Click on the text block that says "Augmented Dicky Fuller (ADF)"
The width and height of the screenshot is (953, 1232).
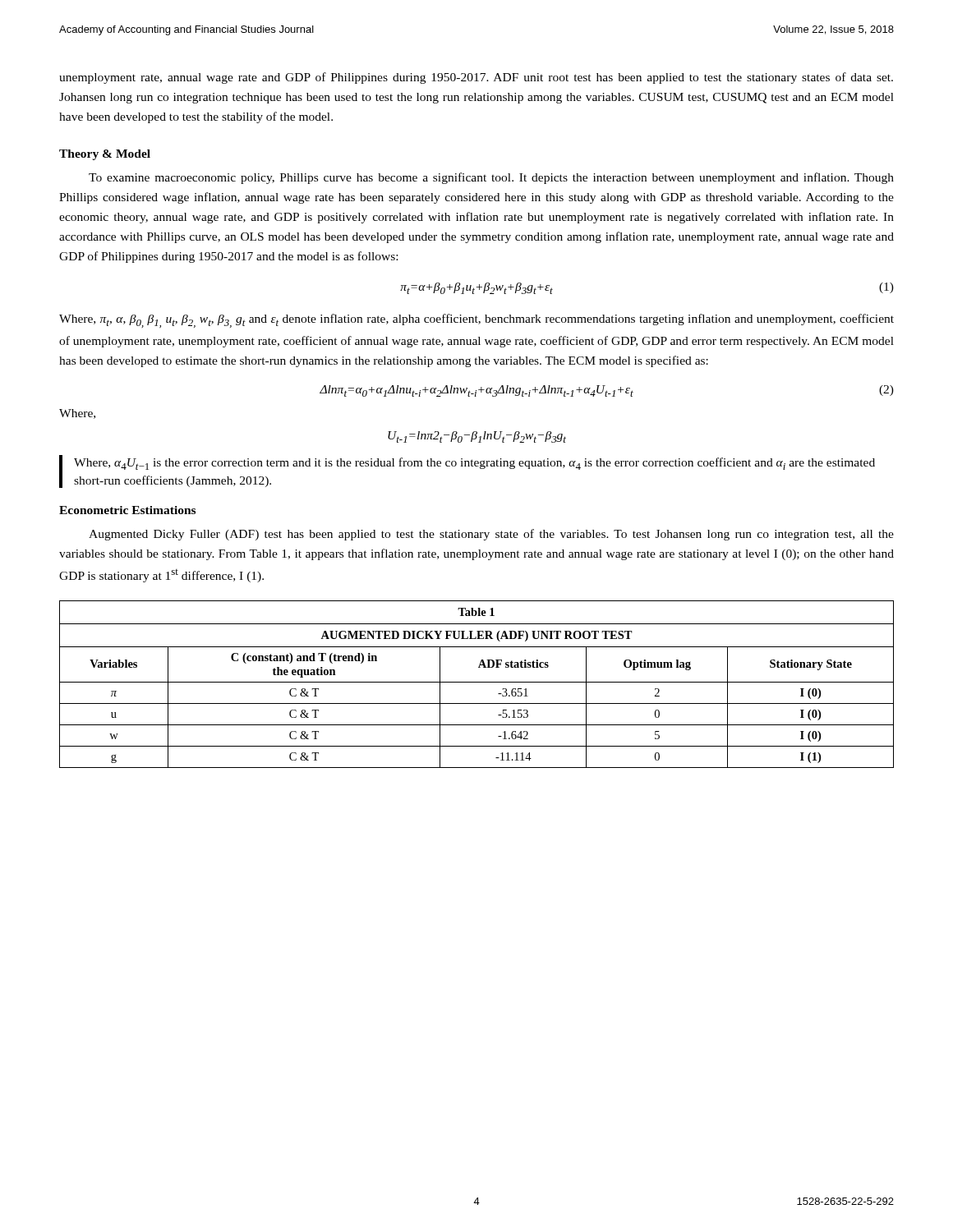pos(476,554)
